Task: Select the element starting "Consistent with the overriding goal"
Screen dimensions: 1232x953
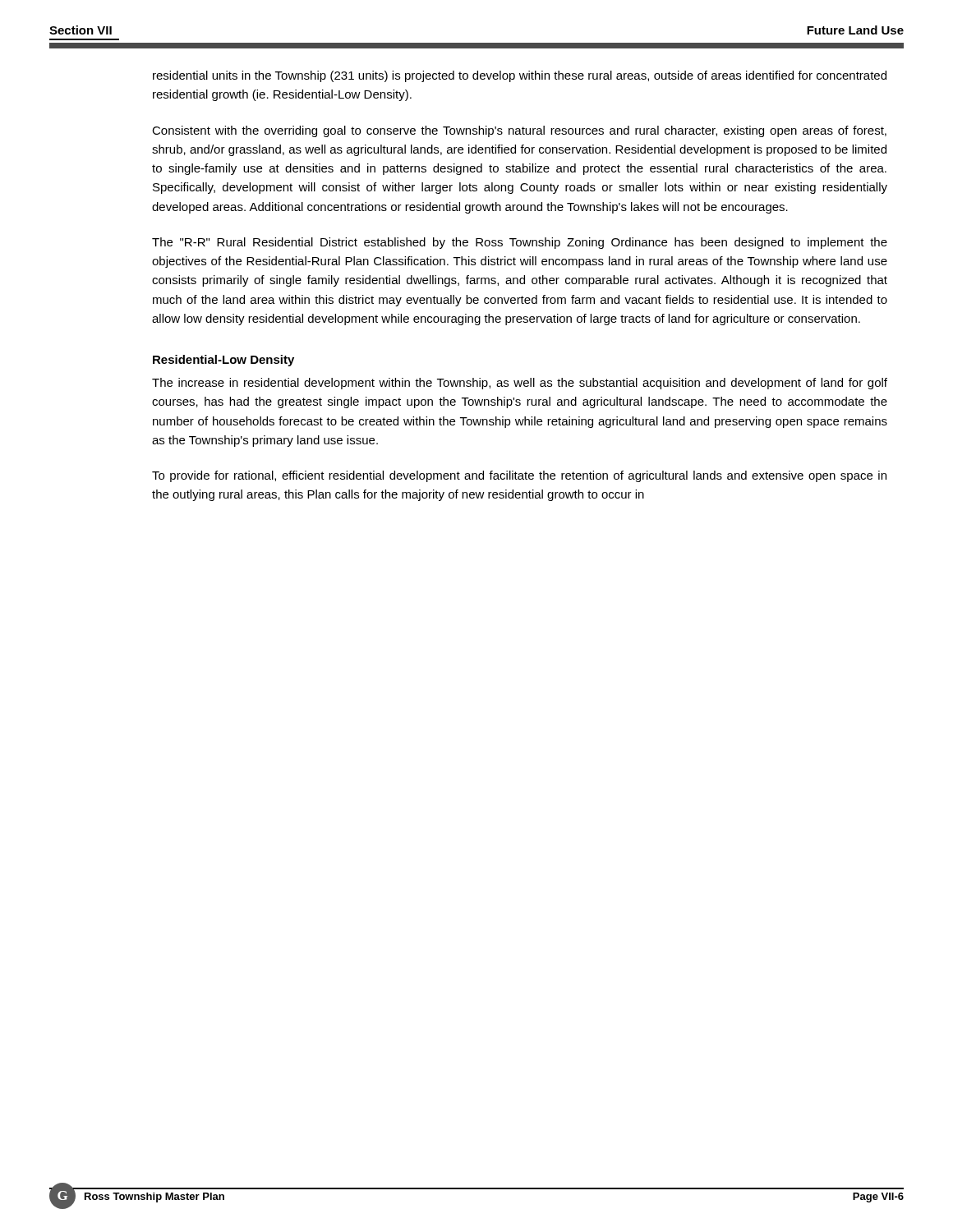Action: (x=520, y=168)
